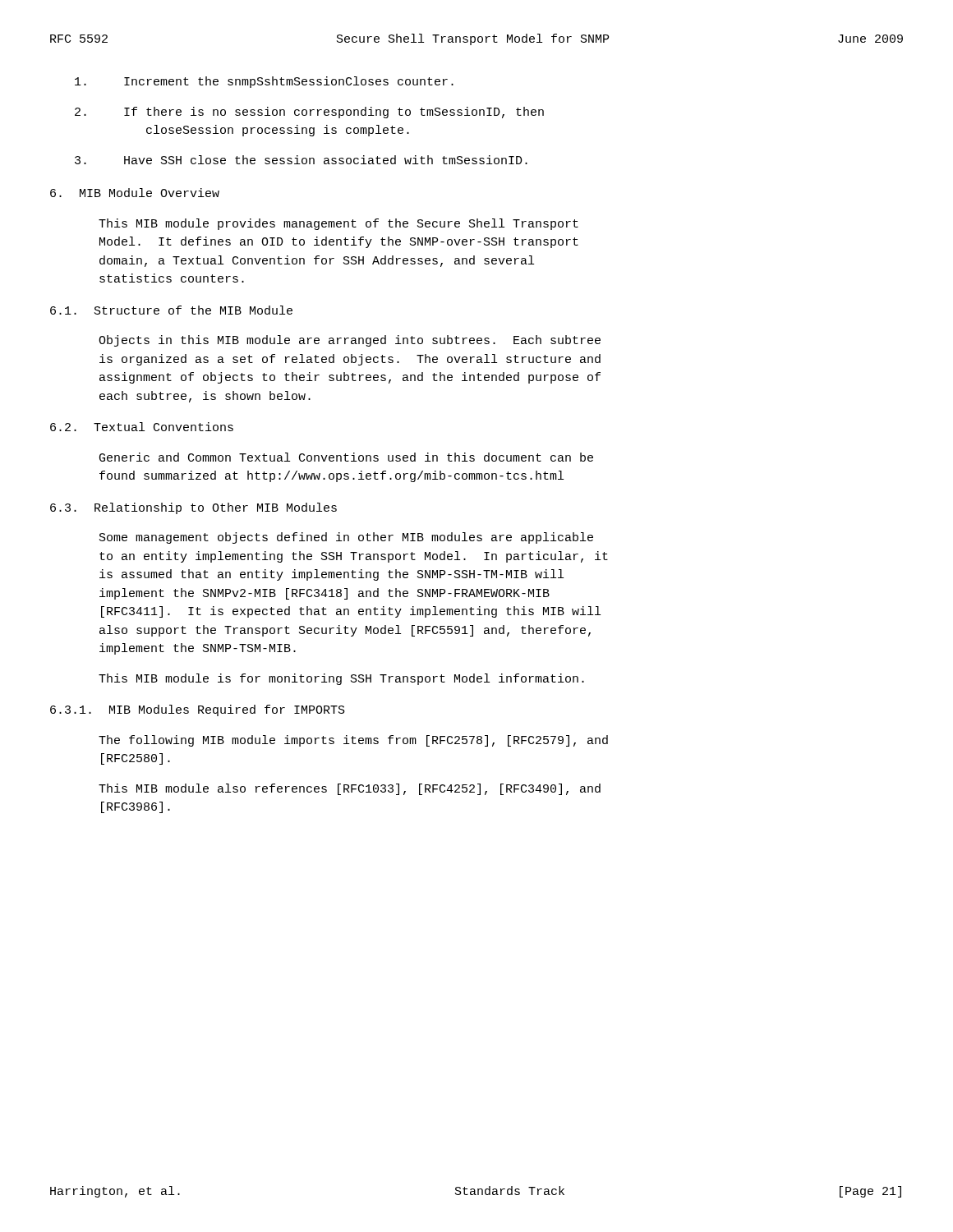953x1232 pixels.
Task: Navigate to the element starting "Objects in this MIB module"
Action: click(x=350, y=369)
